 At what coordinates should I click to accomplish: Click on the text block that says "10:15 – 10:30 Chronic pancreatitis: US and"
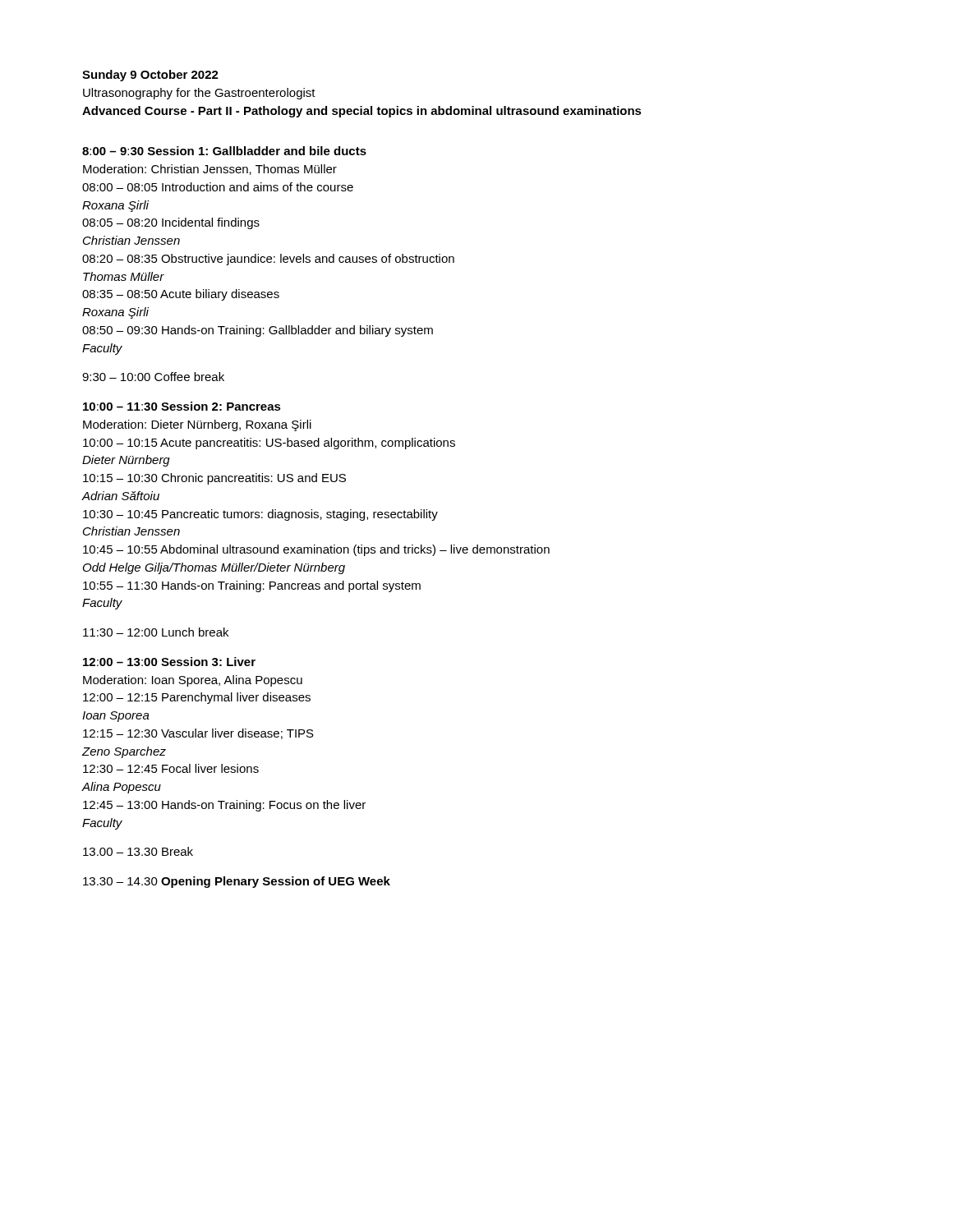click(214, 479)
